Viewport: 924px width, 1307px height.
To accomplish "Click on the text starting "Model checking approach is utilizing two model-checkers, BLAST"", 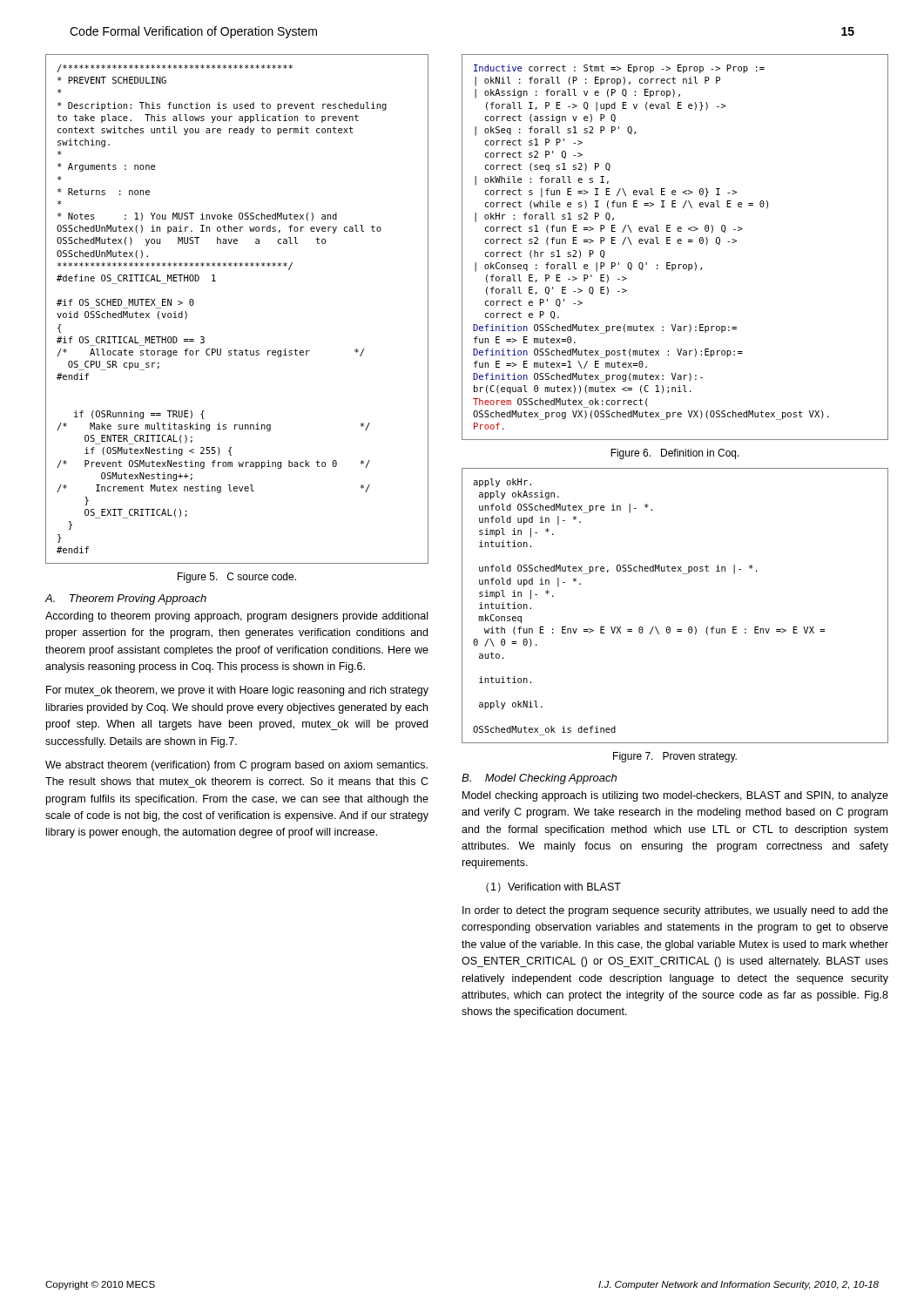I will (x=675, y=829).
